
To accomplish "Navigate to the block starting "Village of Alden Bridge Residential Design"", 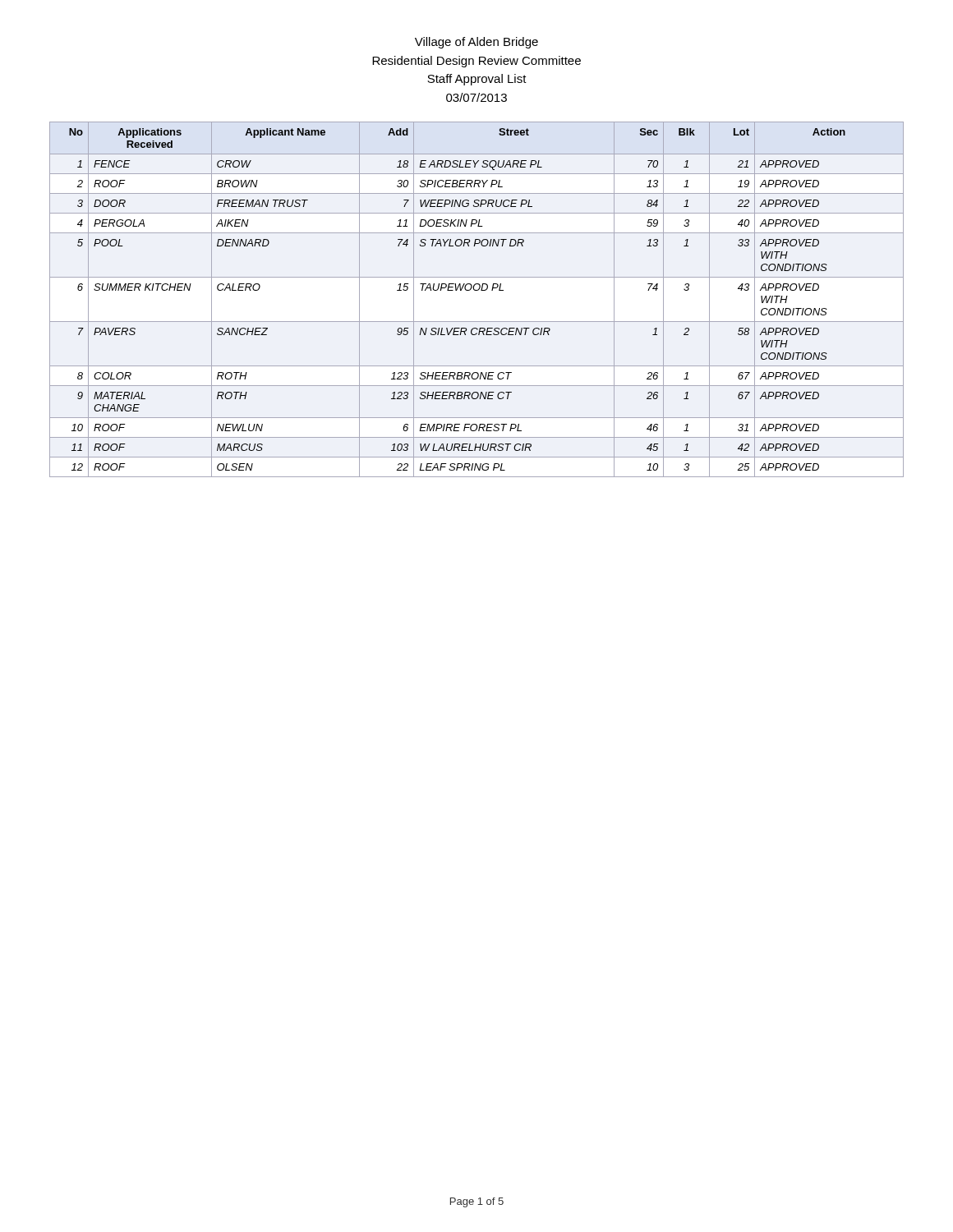I will click(476, 70).
